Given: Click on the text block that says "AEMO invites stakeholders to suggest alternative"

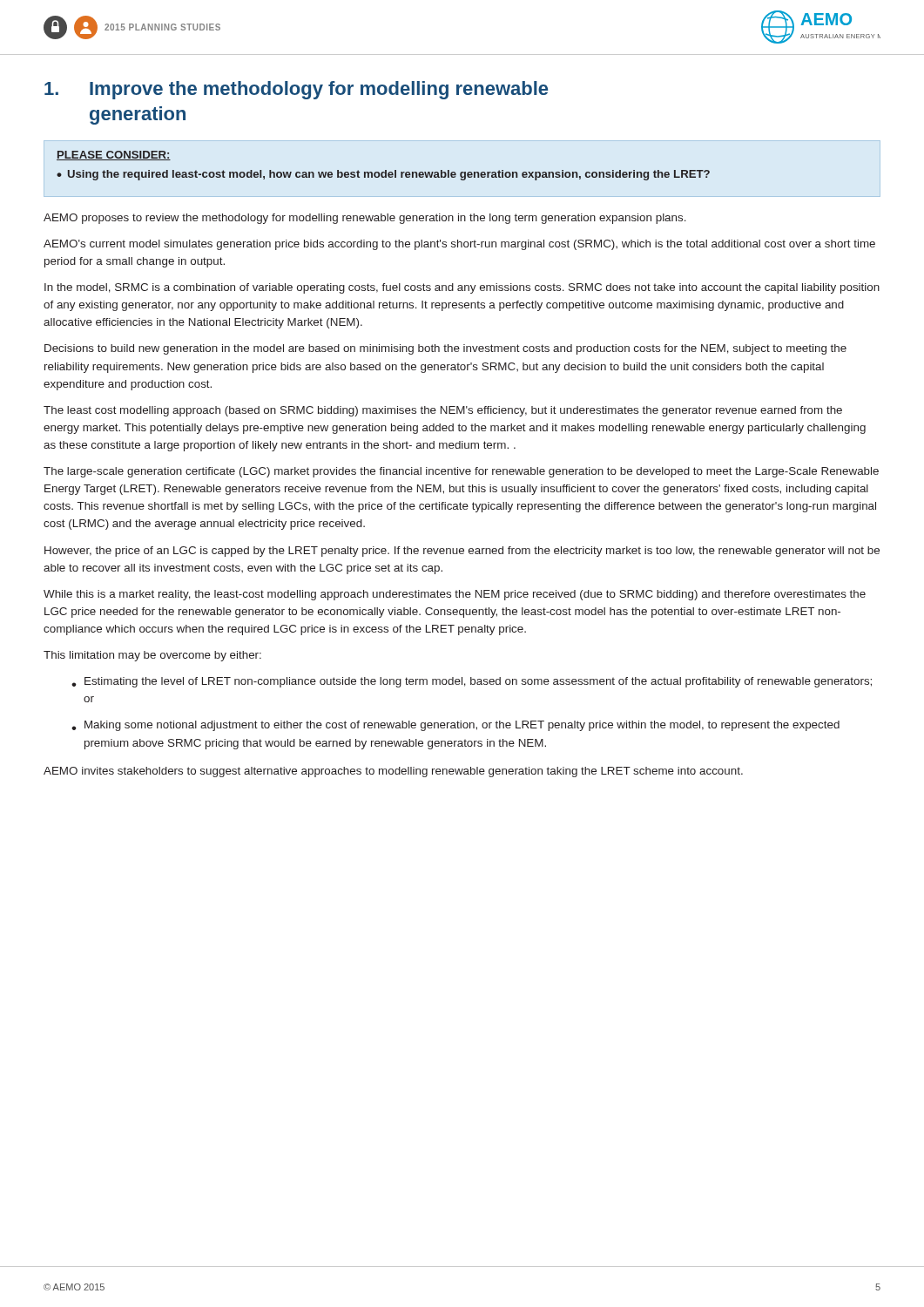Looking at the screenshot, I should tap(393, 770).
